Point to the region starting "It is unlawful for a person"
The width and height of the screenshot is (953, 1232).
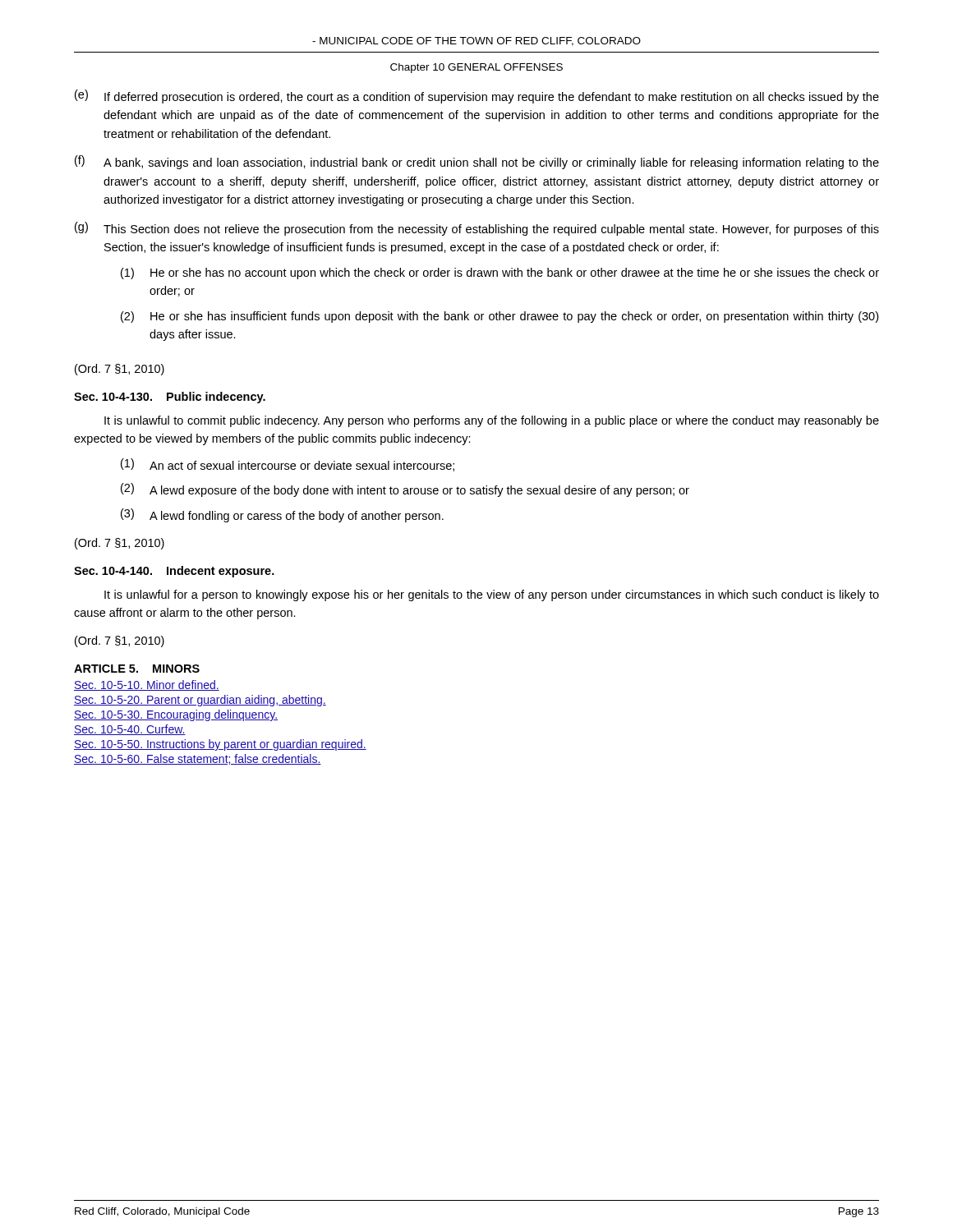(476, 604)
